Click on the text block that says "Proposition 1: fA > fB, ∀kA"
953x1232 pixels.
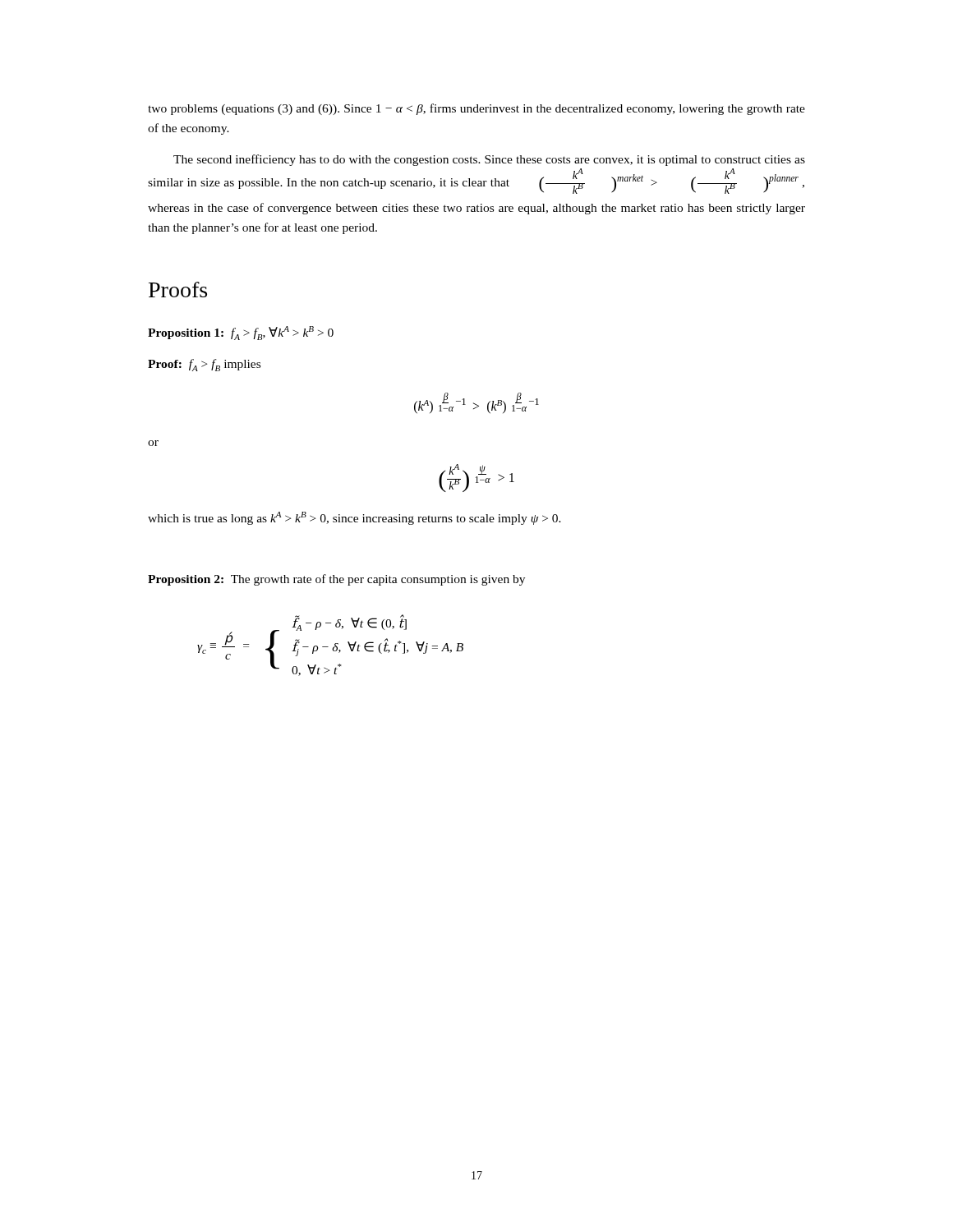(241, 332)
